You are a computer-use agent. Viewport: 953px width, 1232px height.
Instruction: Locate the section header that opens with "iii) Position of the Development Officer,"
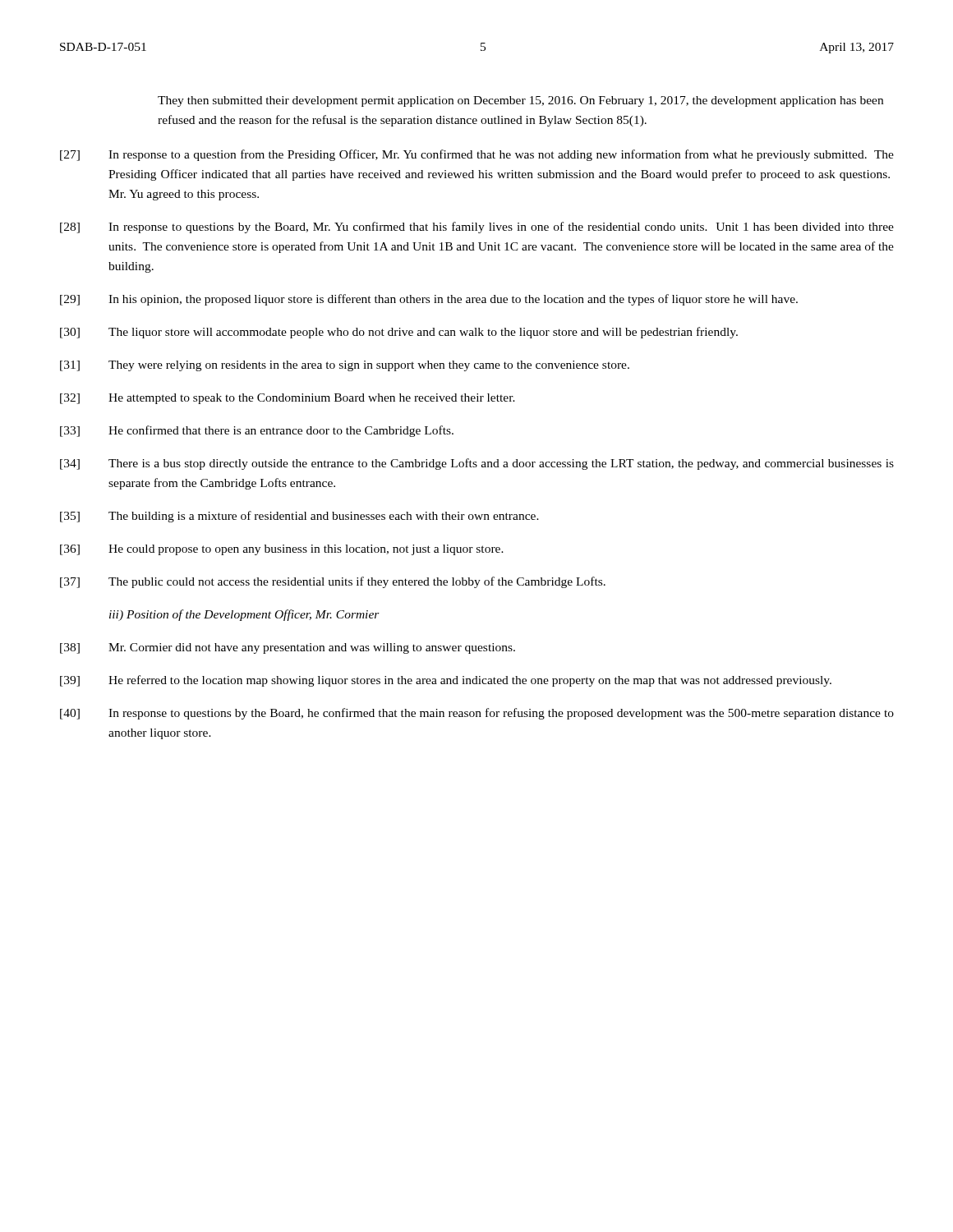point(244,614)
